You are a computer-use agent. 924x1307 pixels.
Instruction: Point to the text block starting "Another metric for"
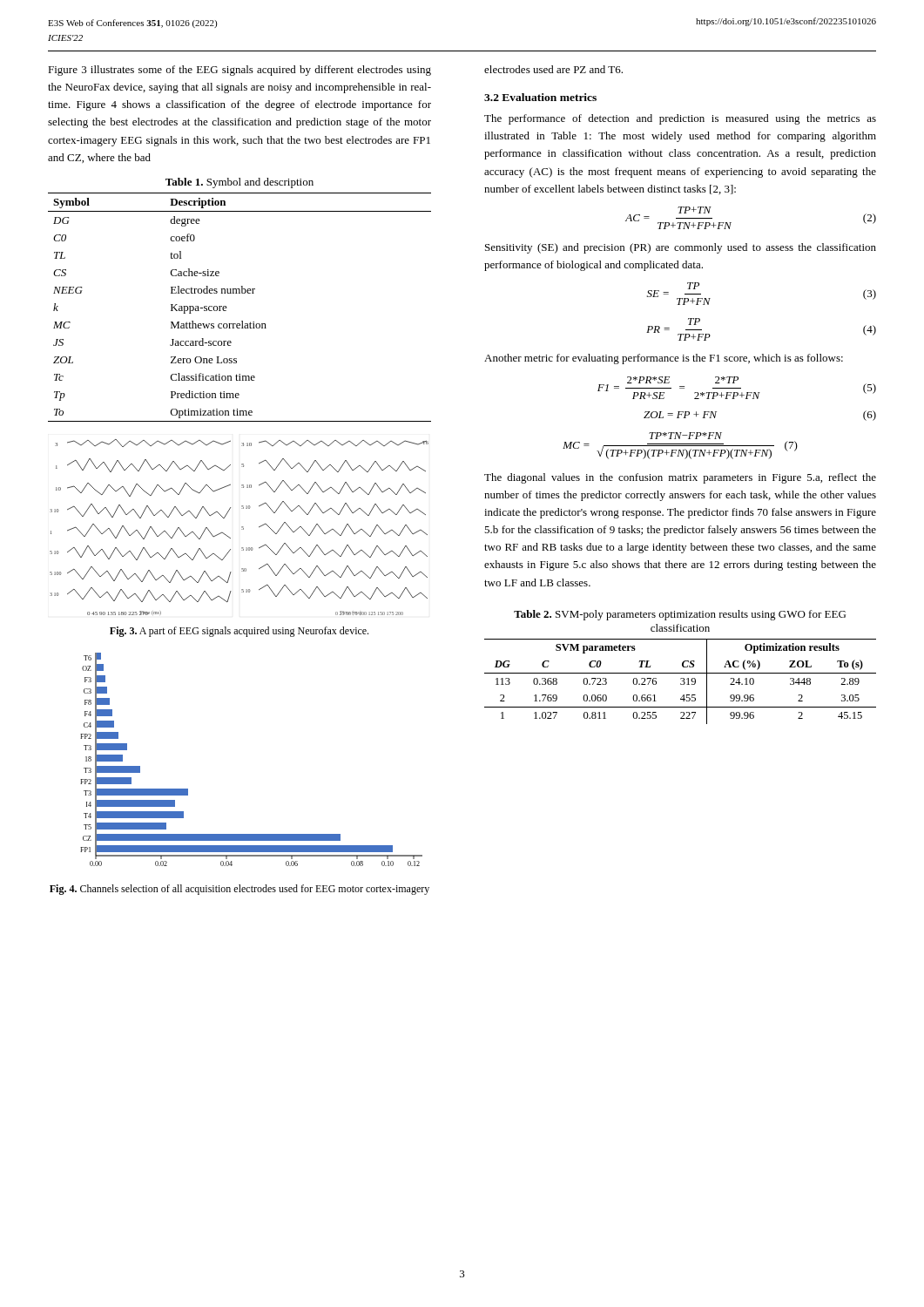click(x=664, y=358)
